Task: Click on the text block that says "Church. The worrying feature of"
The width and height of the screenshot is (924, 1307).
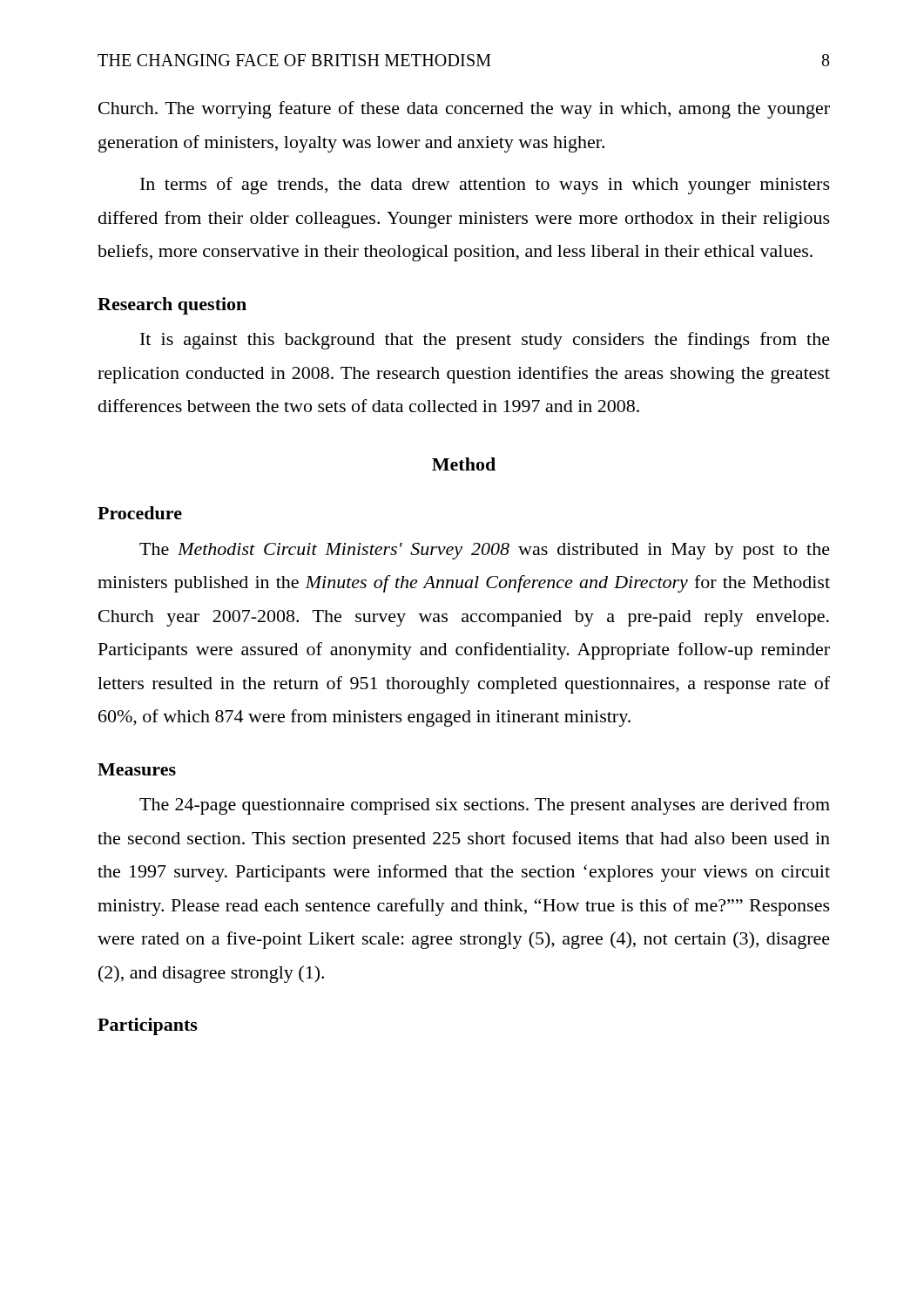Action: 464,125
